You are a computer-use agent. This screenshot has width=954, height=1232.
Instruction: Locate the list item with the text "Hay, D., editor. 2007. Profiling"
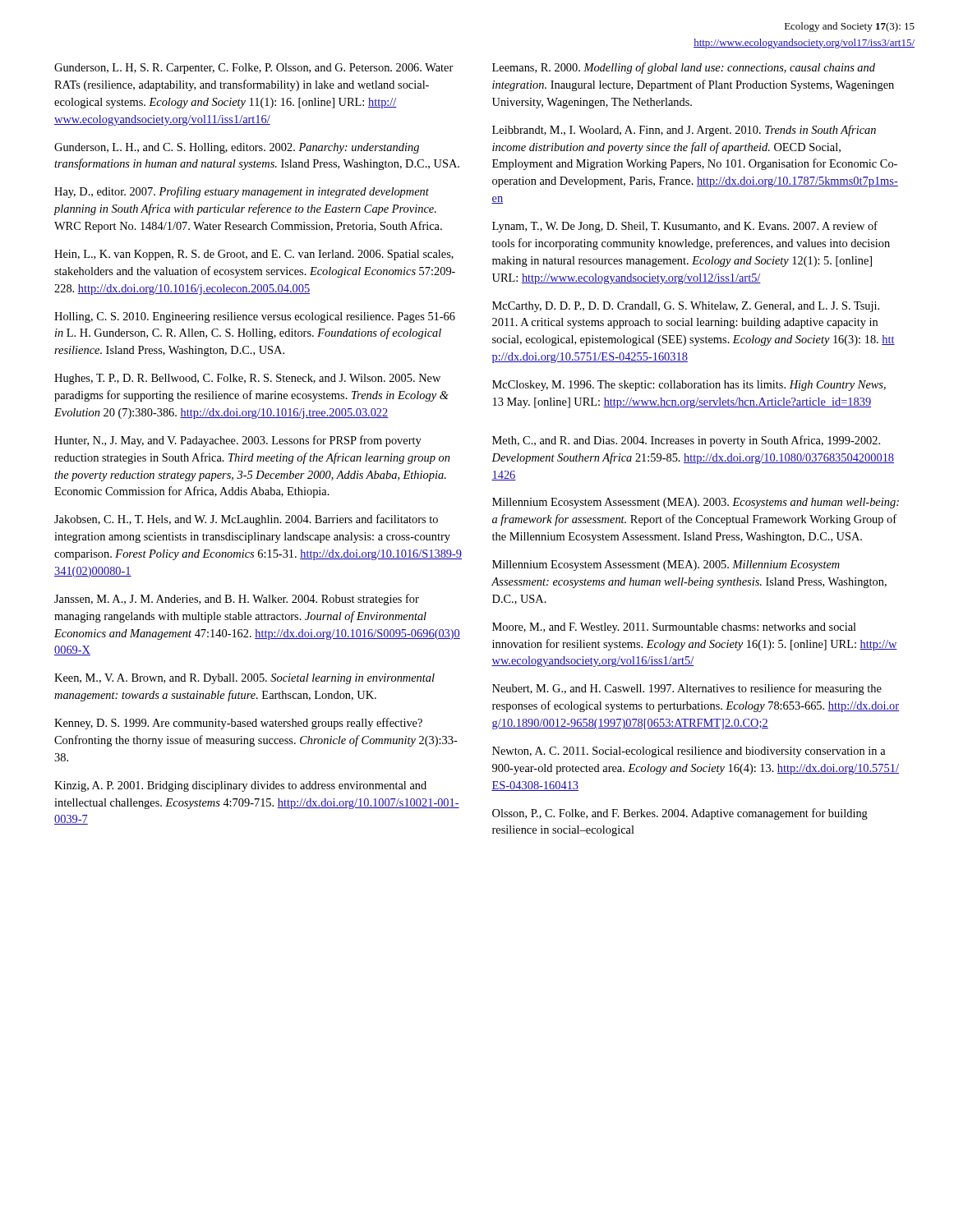[248, 209]
